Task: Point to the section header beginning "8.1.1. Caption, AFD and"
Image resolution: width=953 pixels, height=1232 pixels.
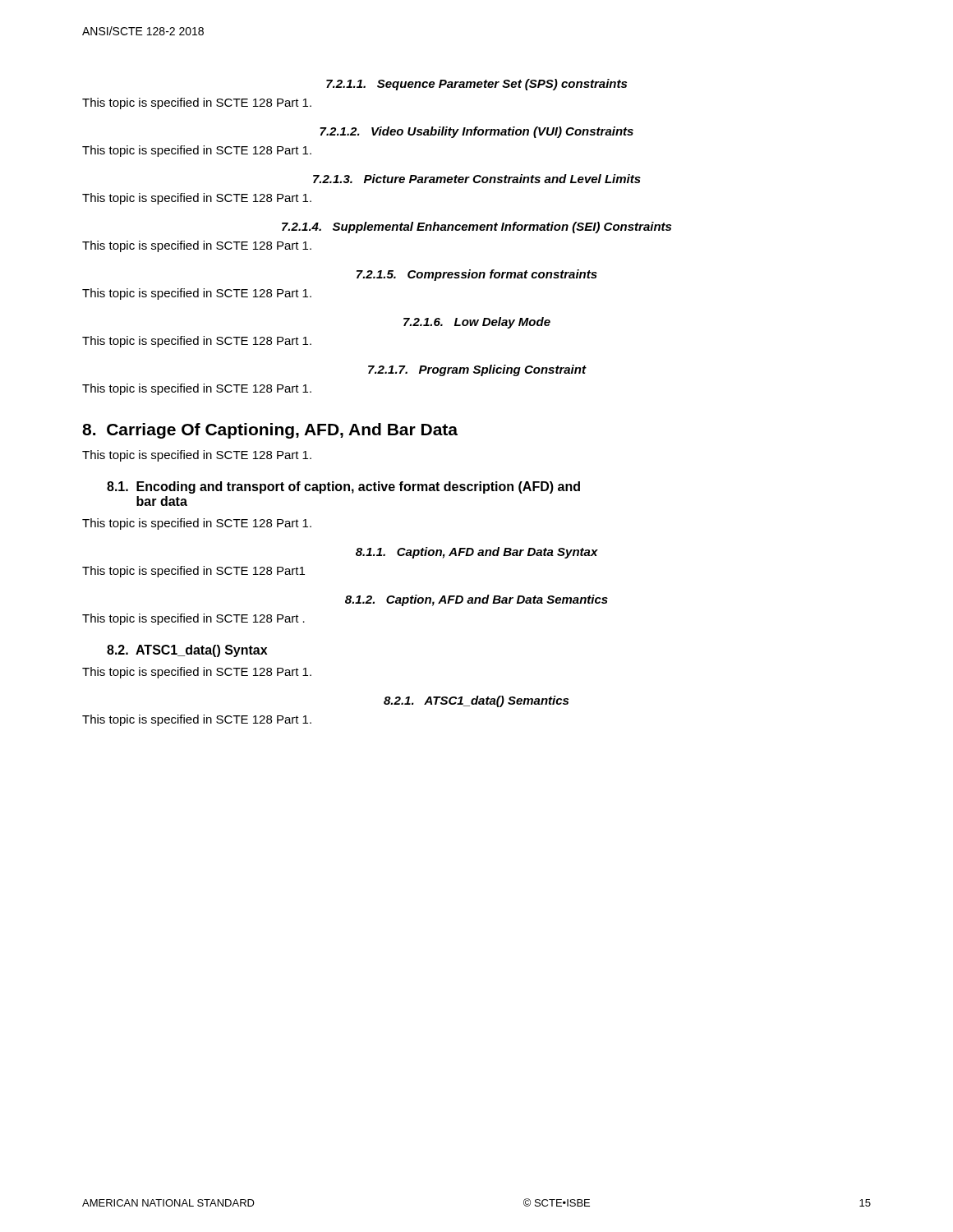Action: (476, 552)
